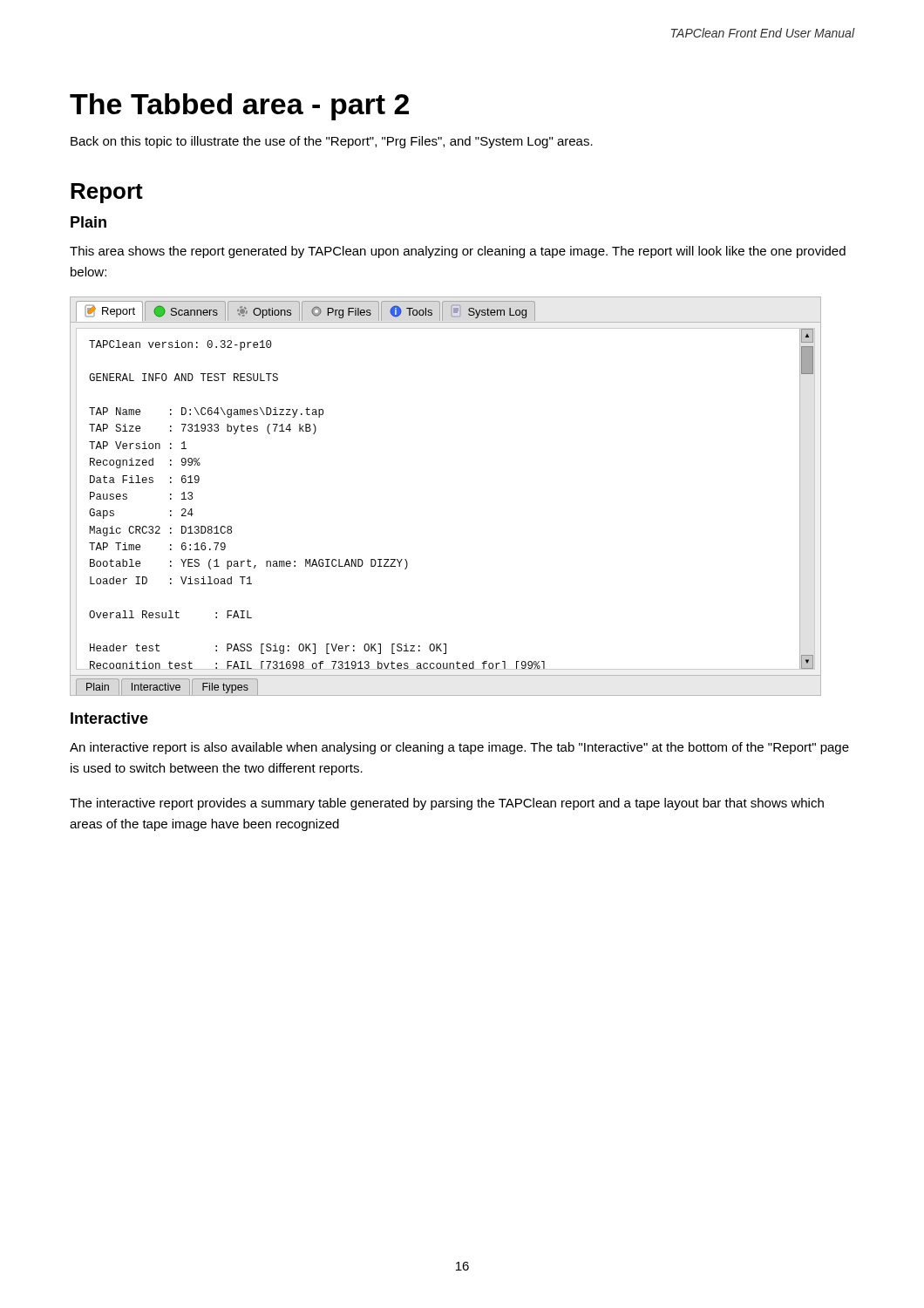The width and height of the screenshot is (924, 1308).
Task: Point to "The Tabbed area - part 2"
Action: point(239,107)
